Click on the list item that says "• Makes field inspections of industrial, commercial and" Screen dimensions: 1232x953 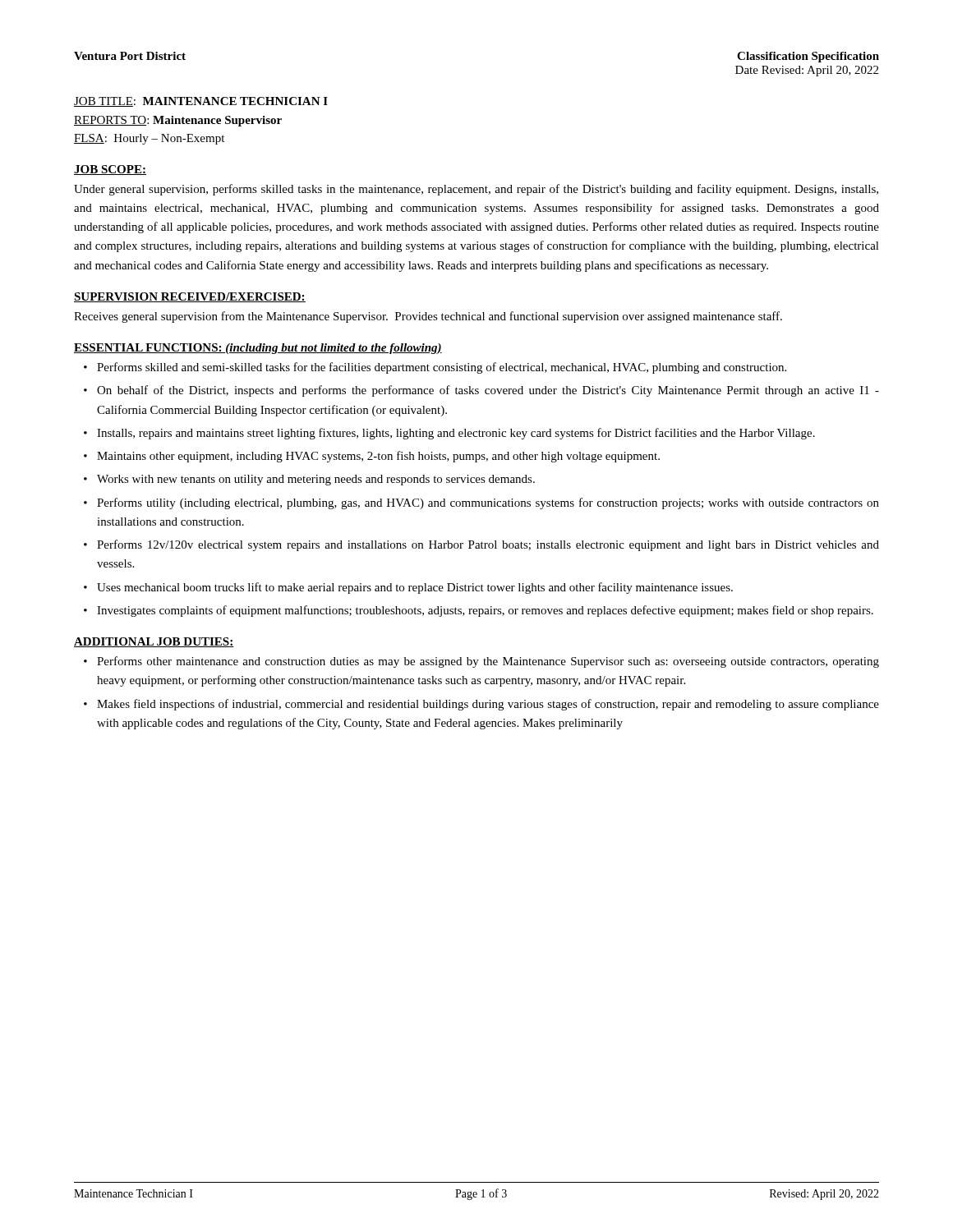click(476, 714)
